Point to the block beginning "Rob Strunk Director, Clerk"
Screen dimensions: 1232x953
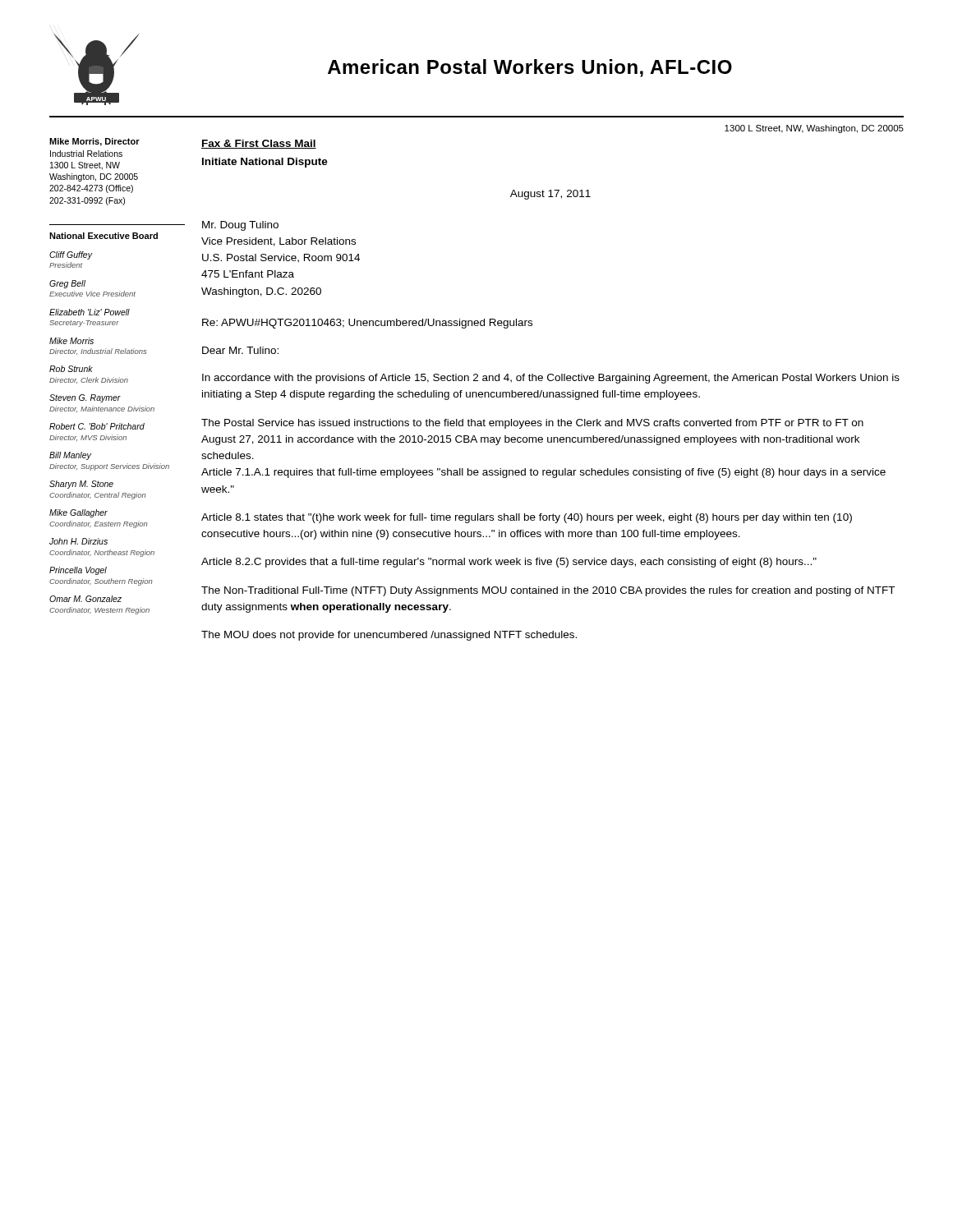pyautogui.click(x=117, y=375)
